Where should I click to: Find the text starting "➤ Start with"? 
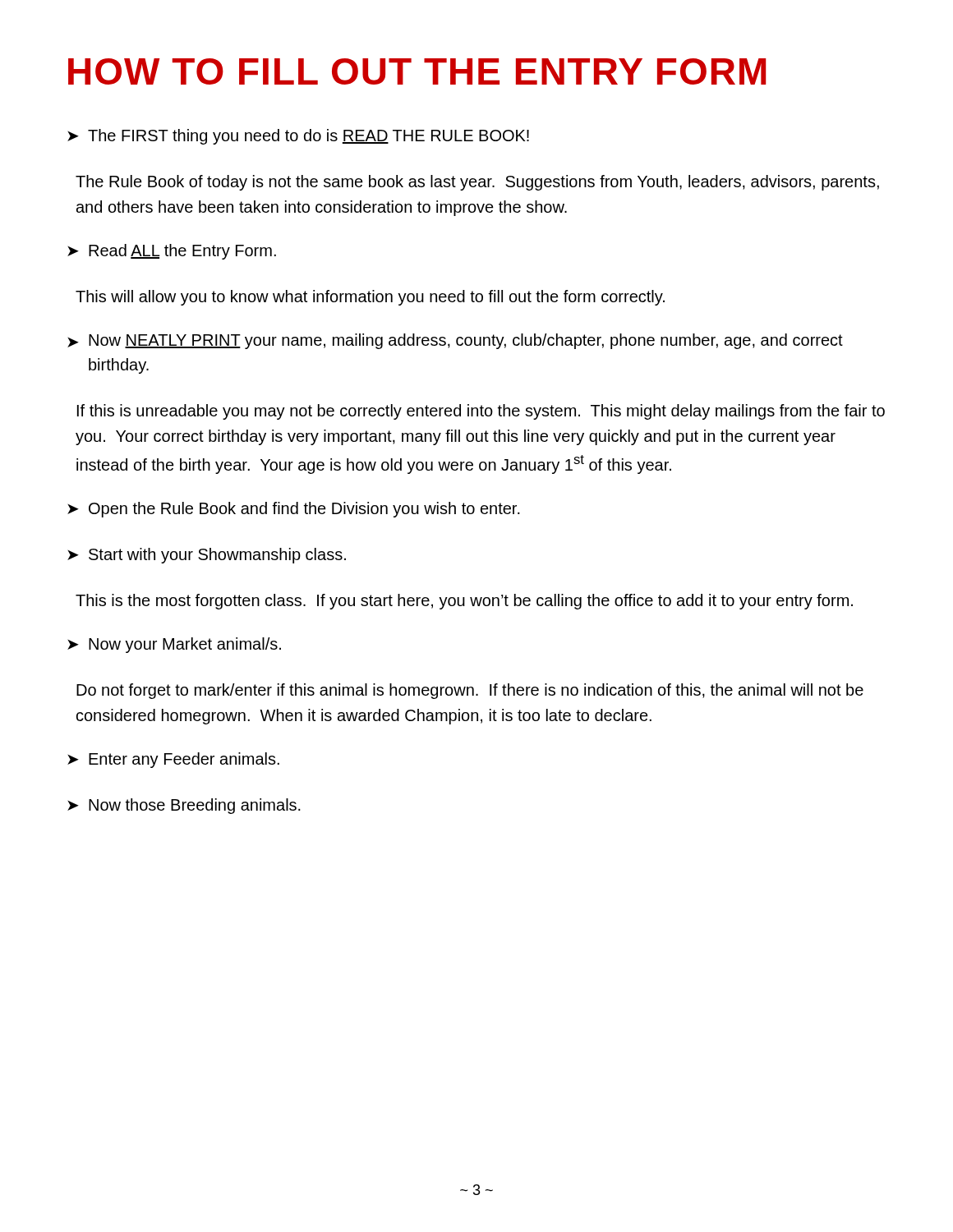coord(207,554)
